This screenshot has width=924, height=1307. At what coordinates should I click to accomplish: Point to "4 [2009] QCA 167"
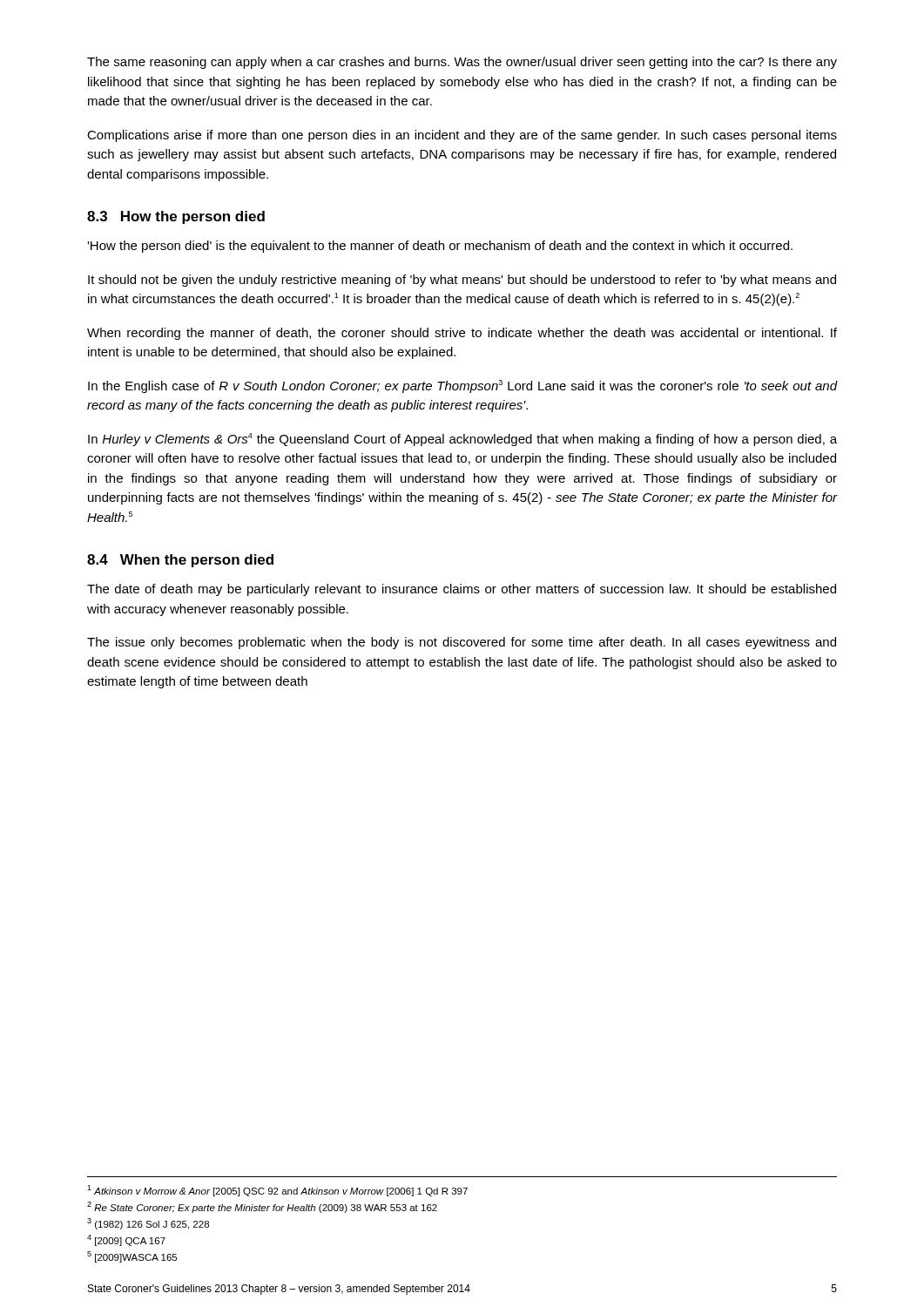[126, 1240]
